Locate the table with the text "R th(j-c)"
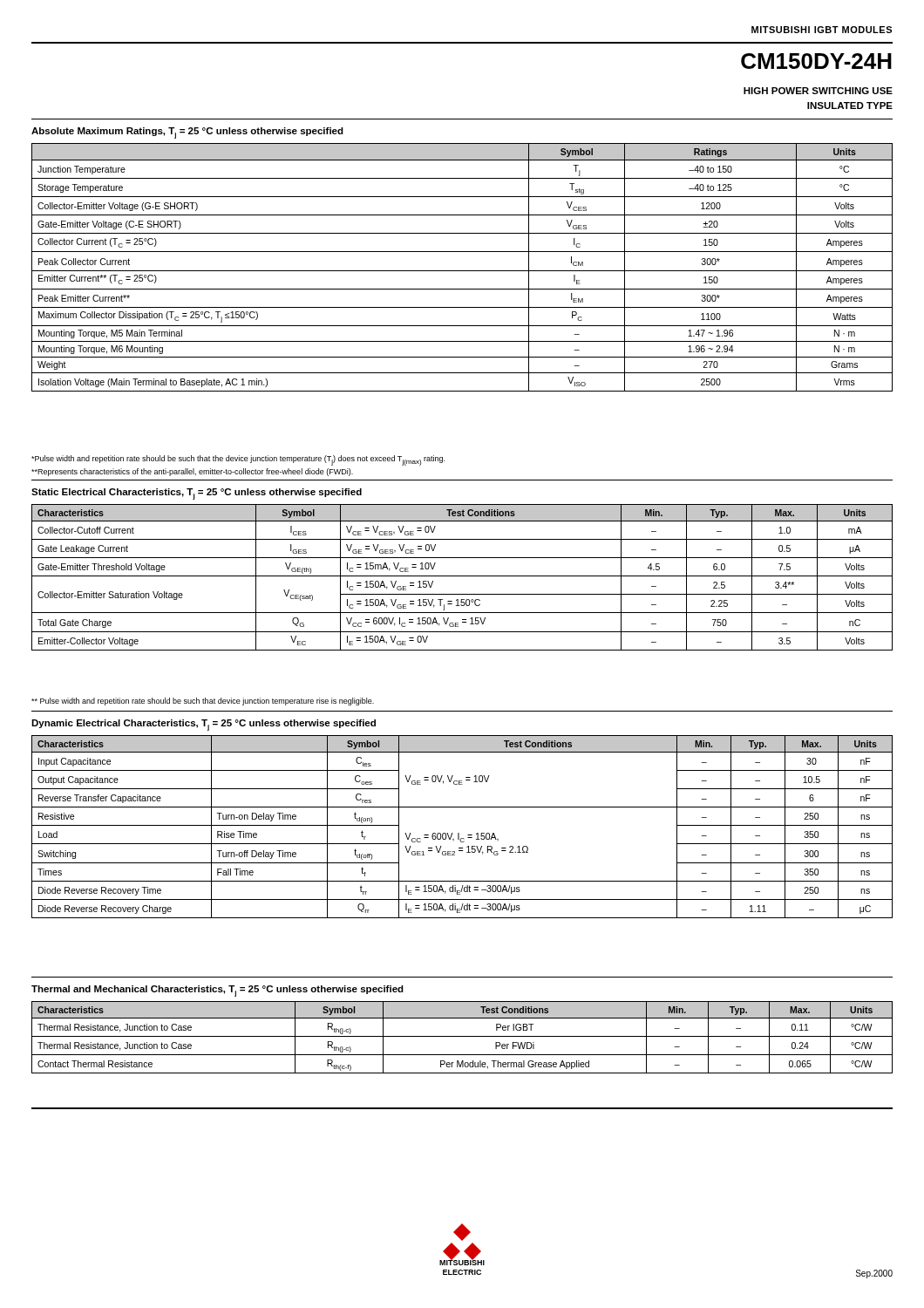Viewport: 924px width, 1308px height. (x=462, y=1037)
